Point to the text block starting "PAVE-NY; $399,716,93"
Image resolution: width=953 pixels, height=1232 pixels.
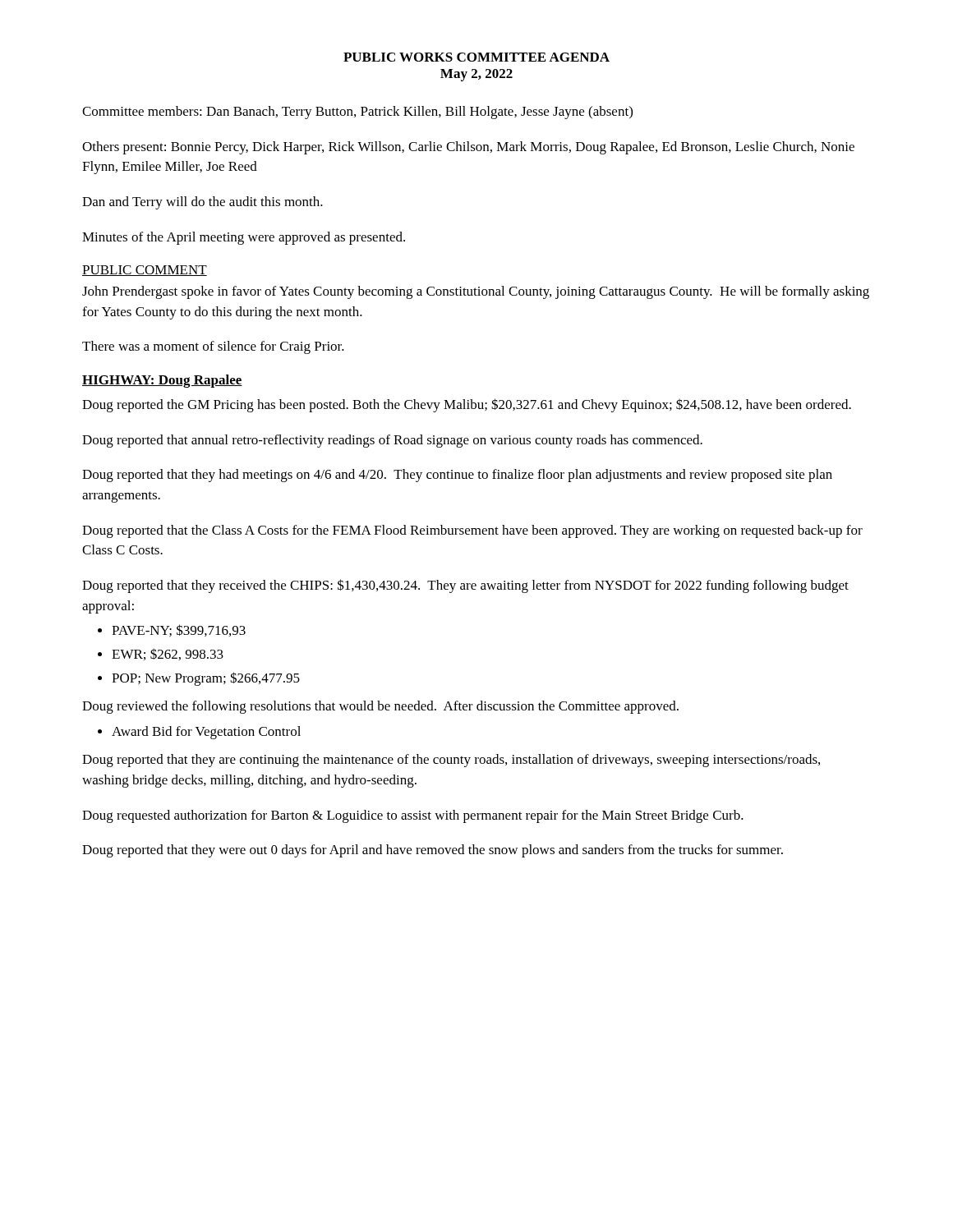tap(179, 631)
